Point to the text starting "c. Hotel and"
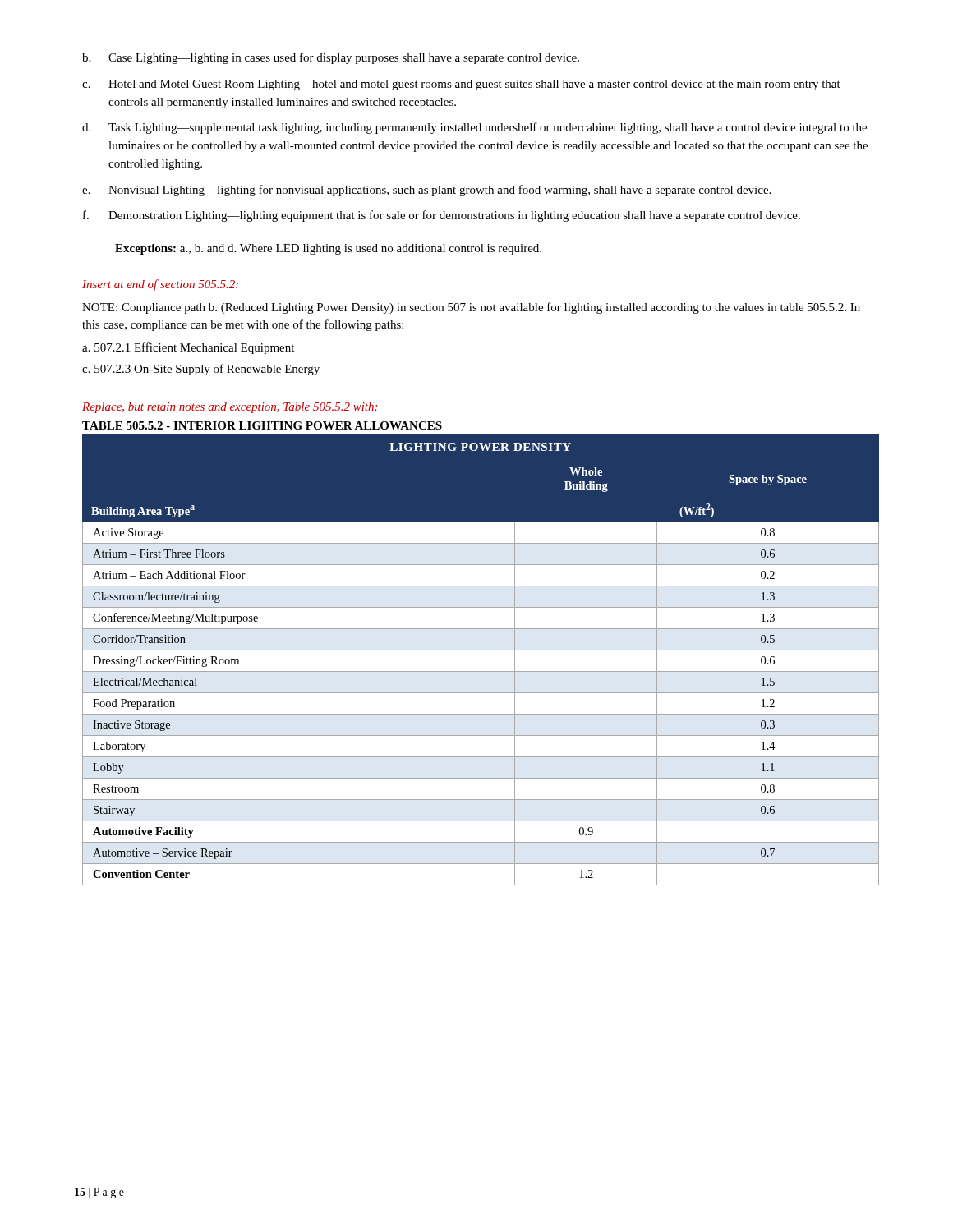Image resolution: width=953 pixels, height=1232 pixels. point(481,93)
